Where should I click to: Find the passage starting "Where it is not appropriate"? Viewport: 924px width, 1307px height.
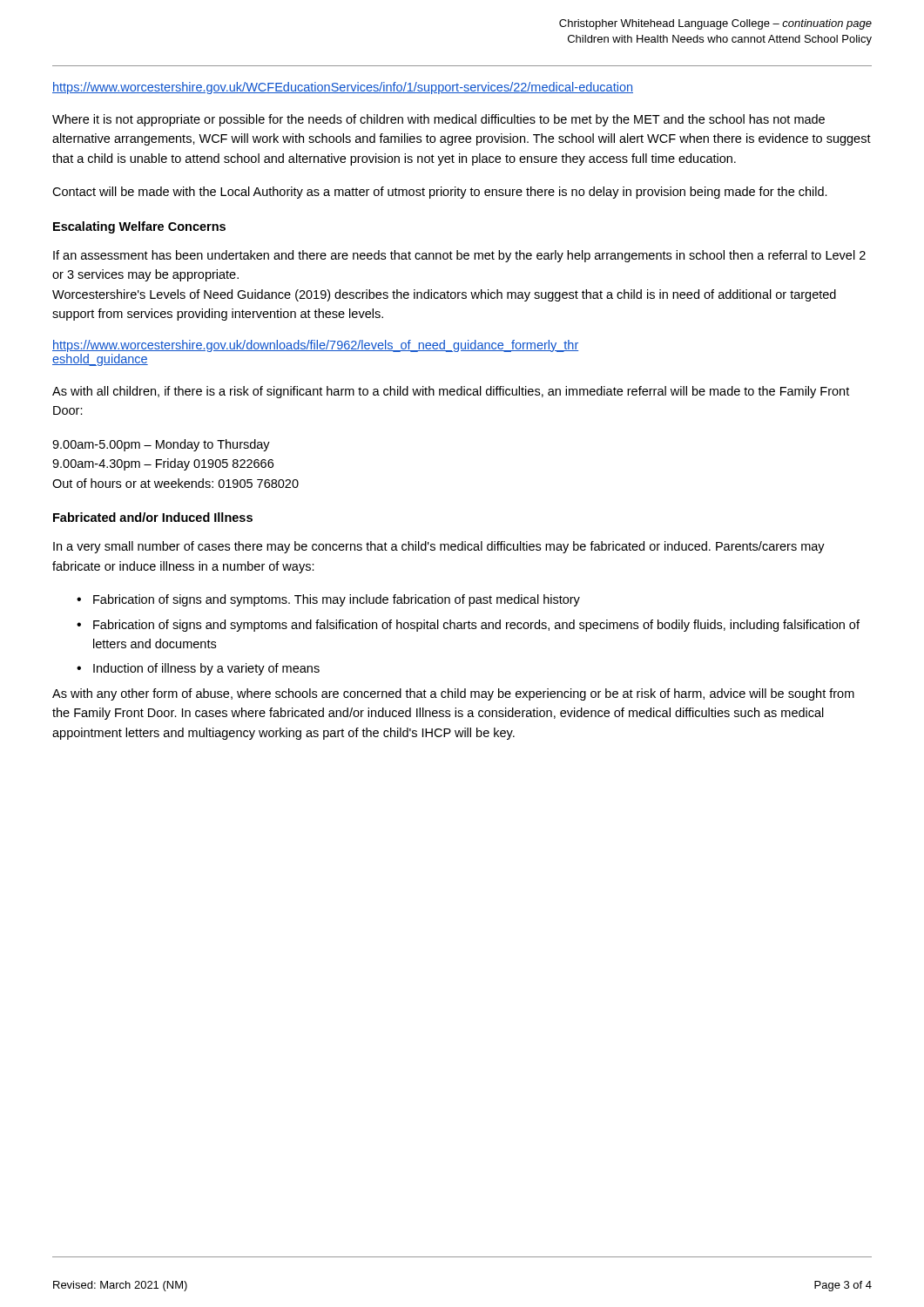(x=461, y=139)
